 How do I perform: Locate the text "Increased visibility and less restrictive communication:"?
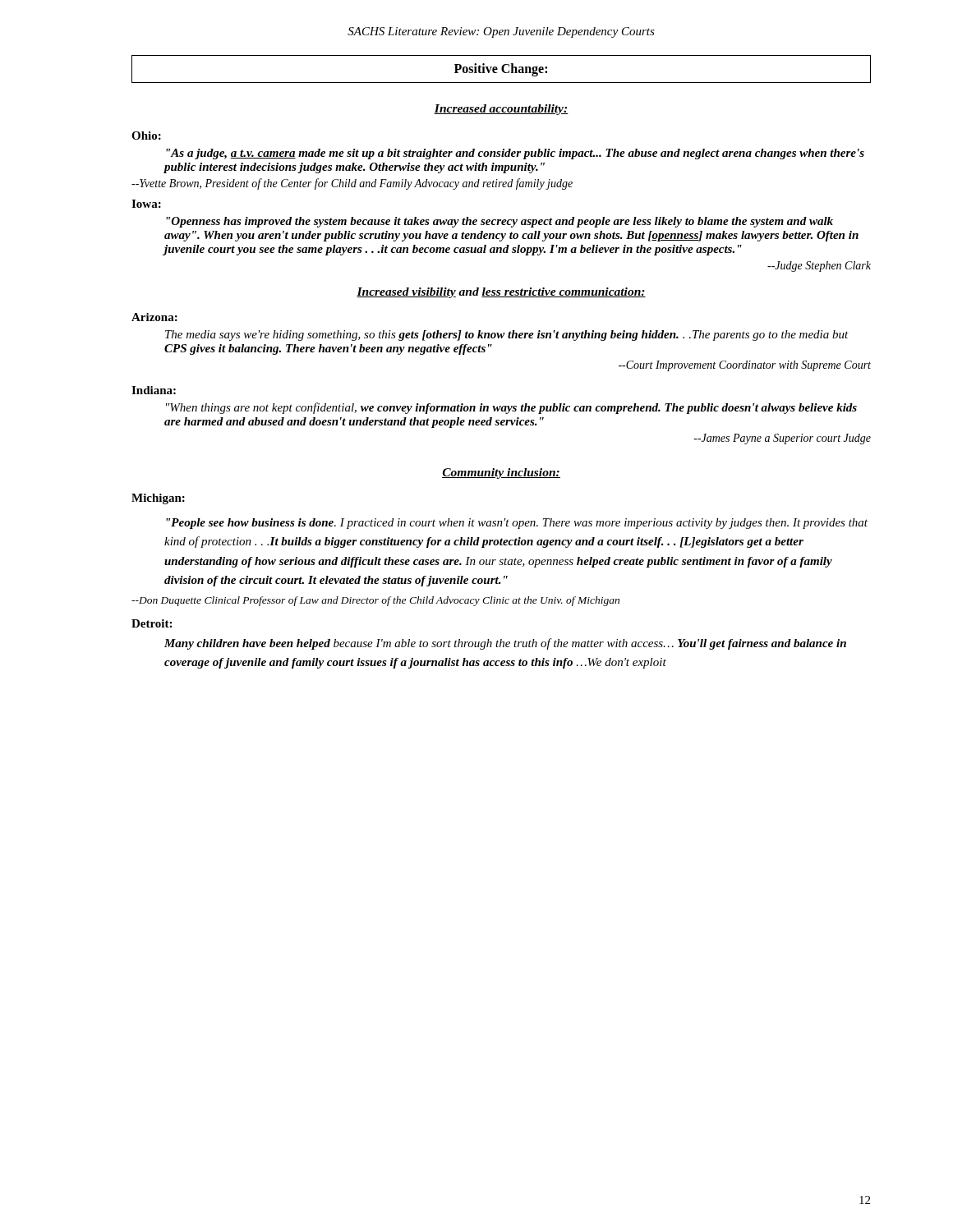(x=501, y=291)
